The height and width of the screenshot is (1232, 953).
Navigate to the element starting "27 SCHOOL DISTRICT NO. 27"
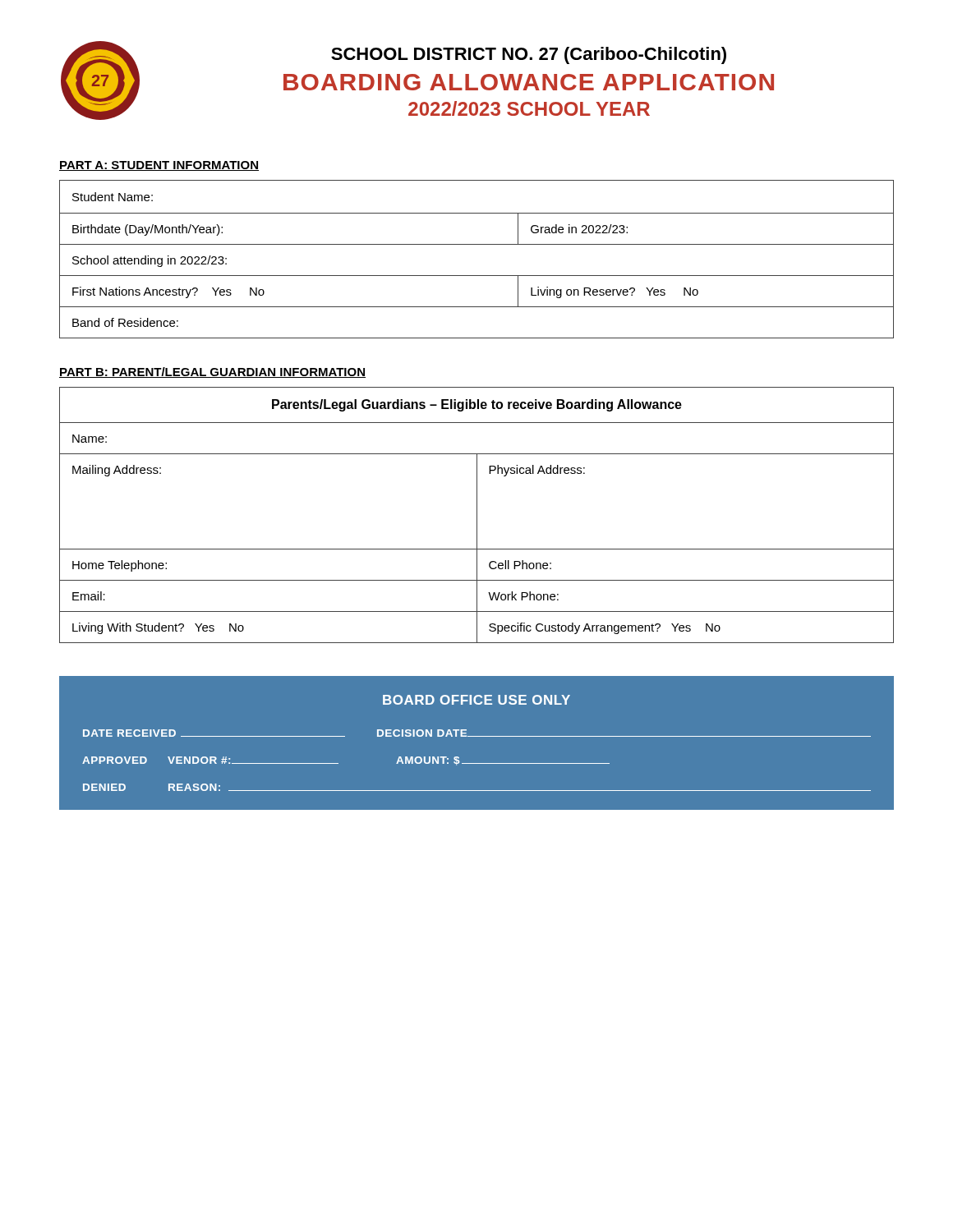tap(476, 82)
